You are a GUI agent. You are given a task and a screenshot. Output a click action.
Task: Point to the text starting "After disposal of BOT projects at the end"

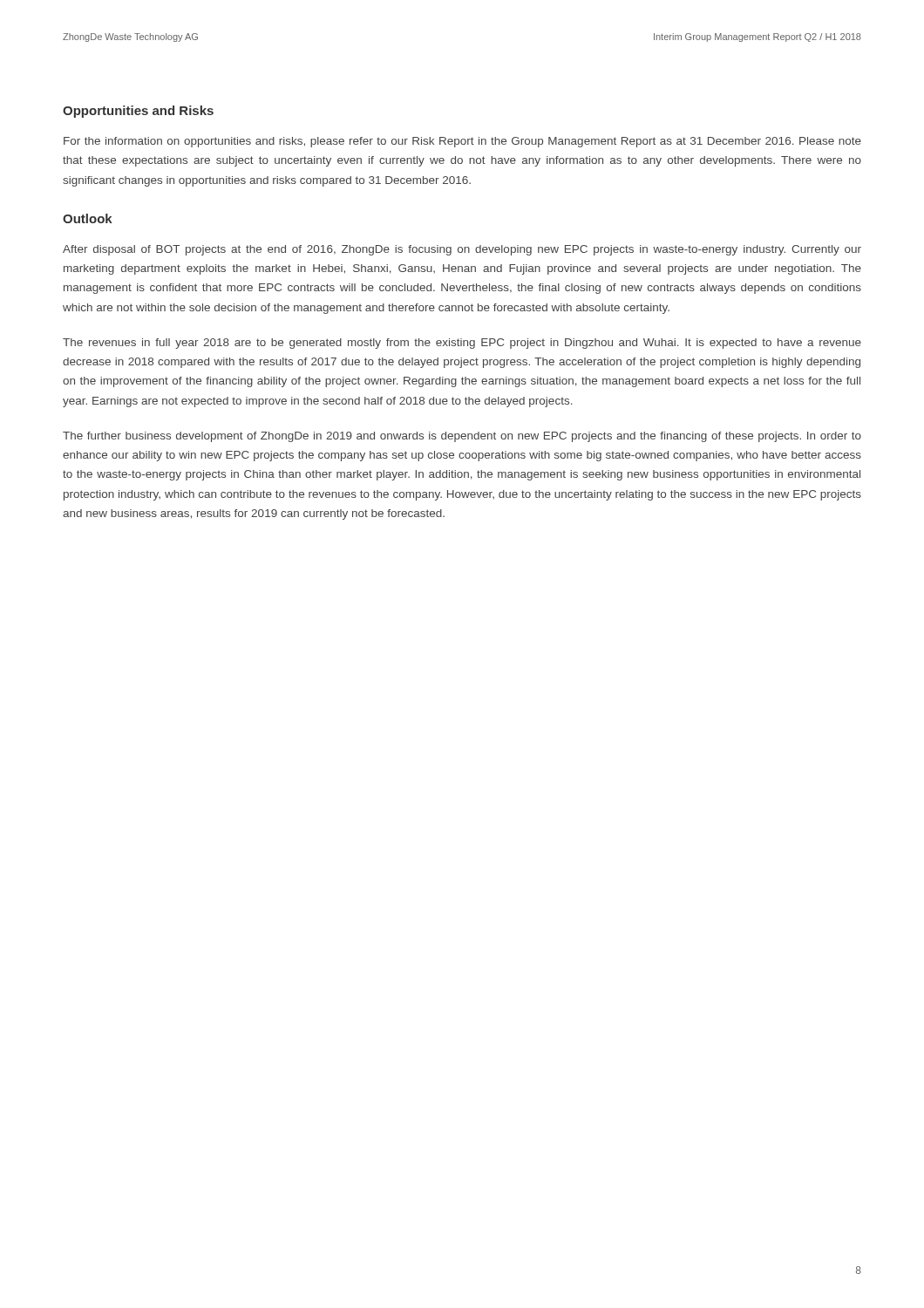[x=462, y=278]
